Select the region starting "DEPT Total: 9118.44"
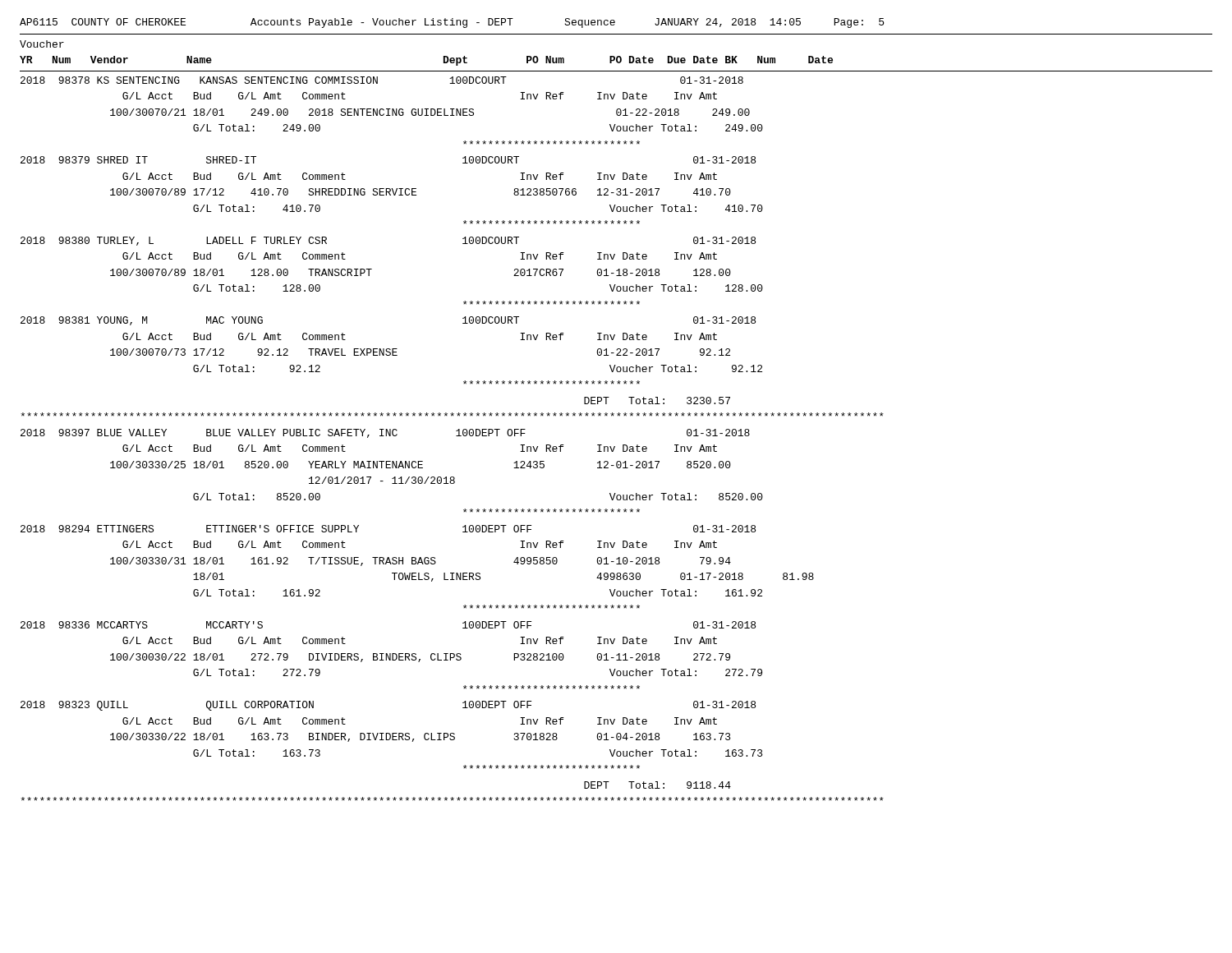Viewport: 1232px width, 953px height. coord(452,793)
